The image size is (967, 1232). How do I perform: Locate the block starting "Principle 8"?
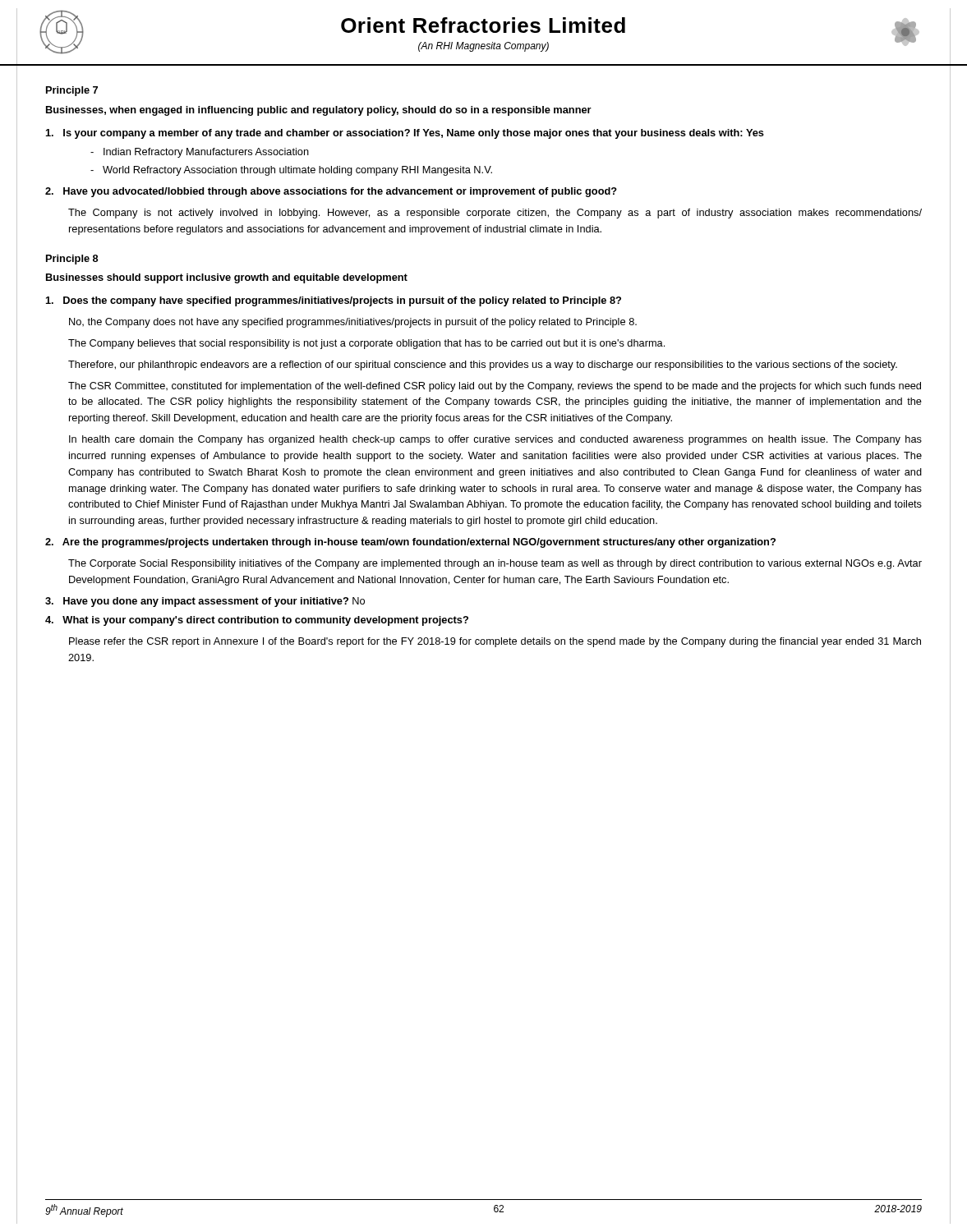(x=72, y=258)
